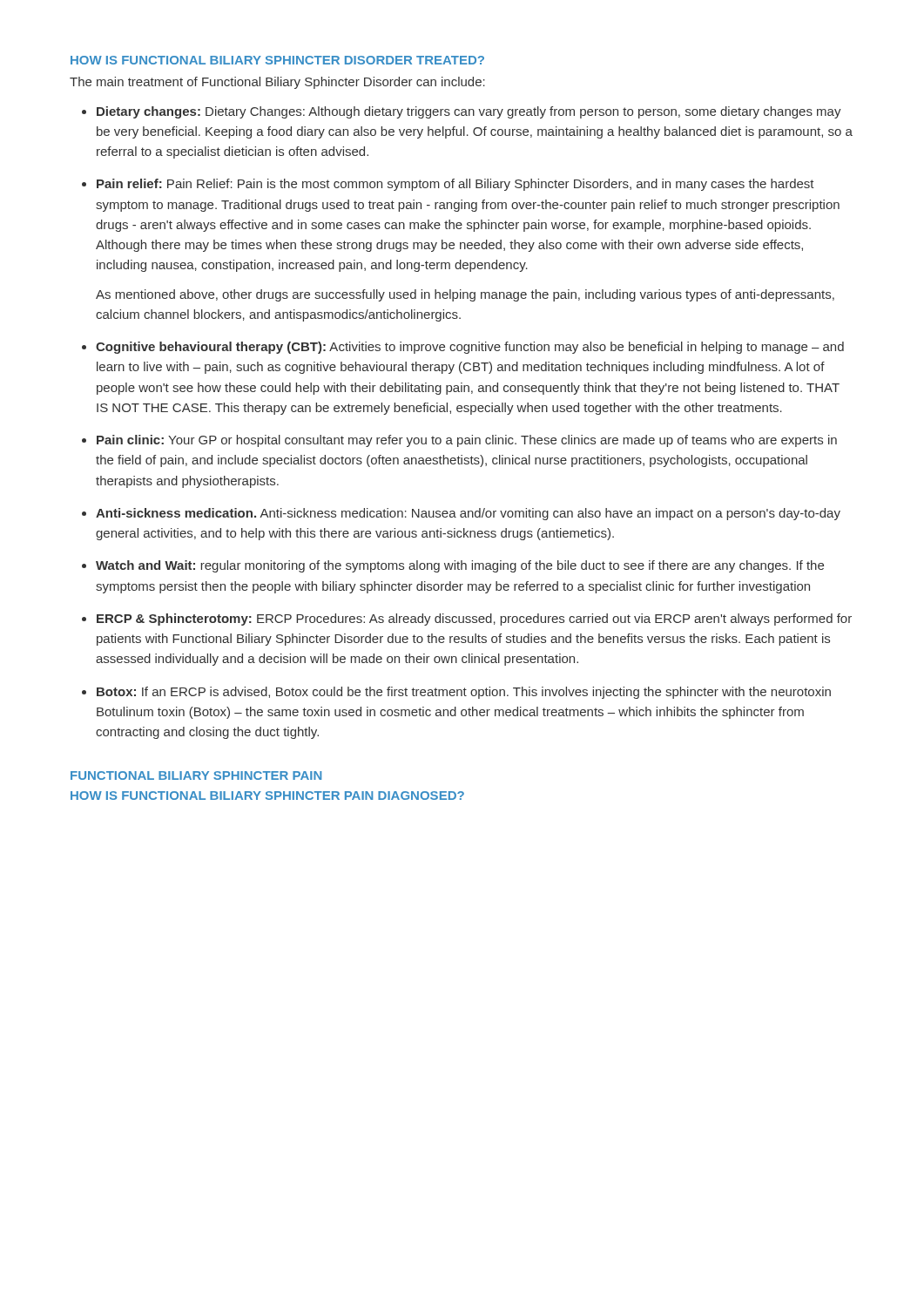Point to the text starting "The main treatment"
This screenshot has height=1307, width=924.
[x=278, y=81]
